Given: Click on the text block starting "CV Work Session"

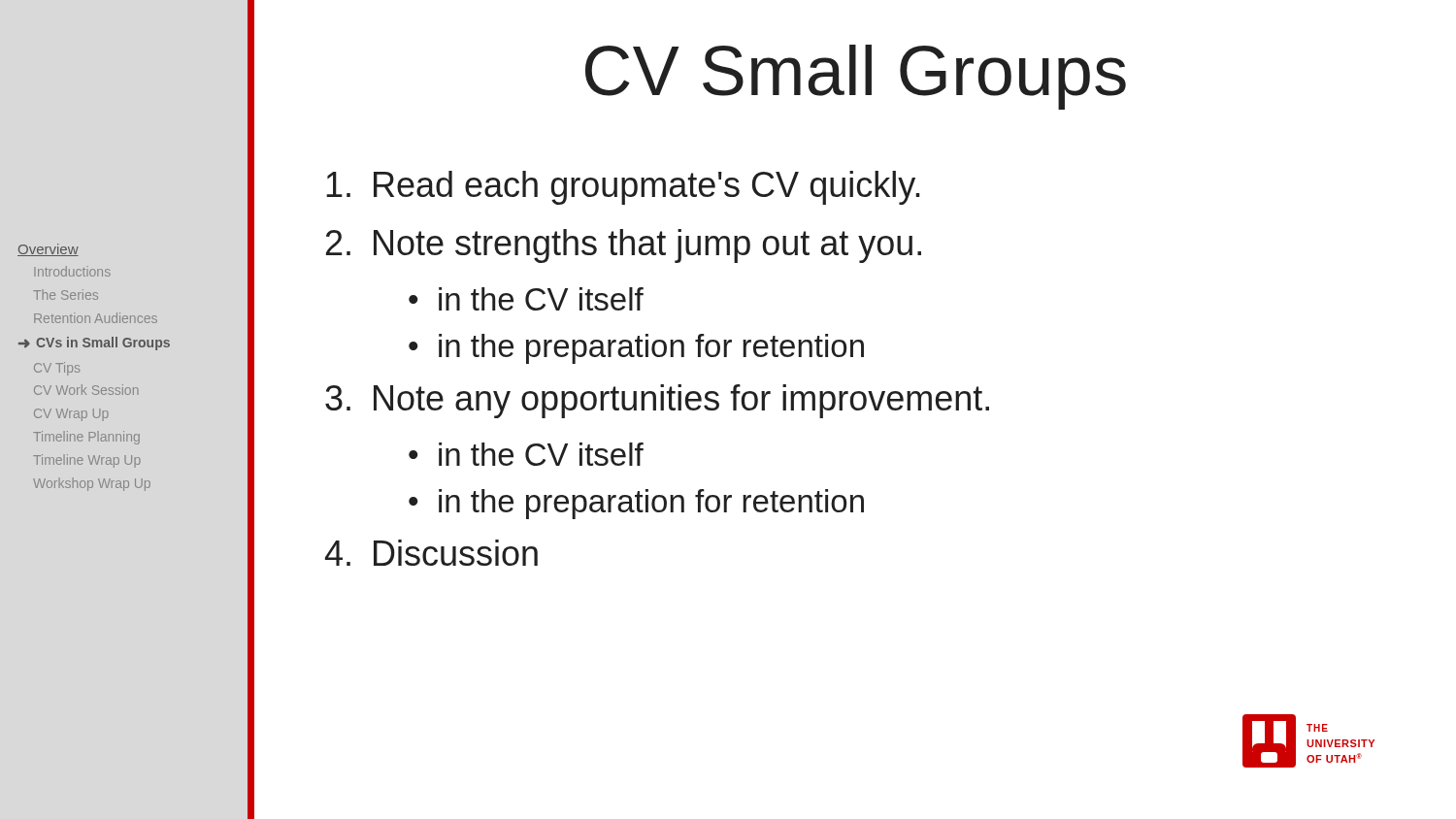Looking at the screenshot, I should coord(86,390).
